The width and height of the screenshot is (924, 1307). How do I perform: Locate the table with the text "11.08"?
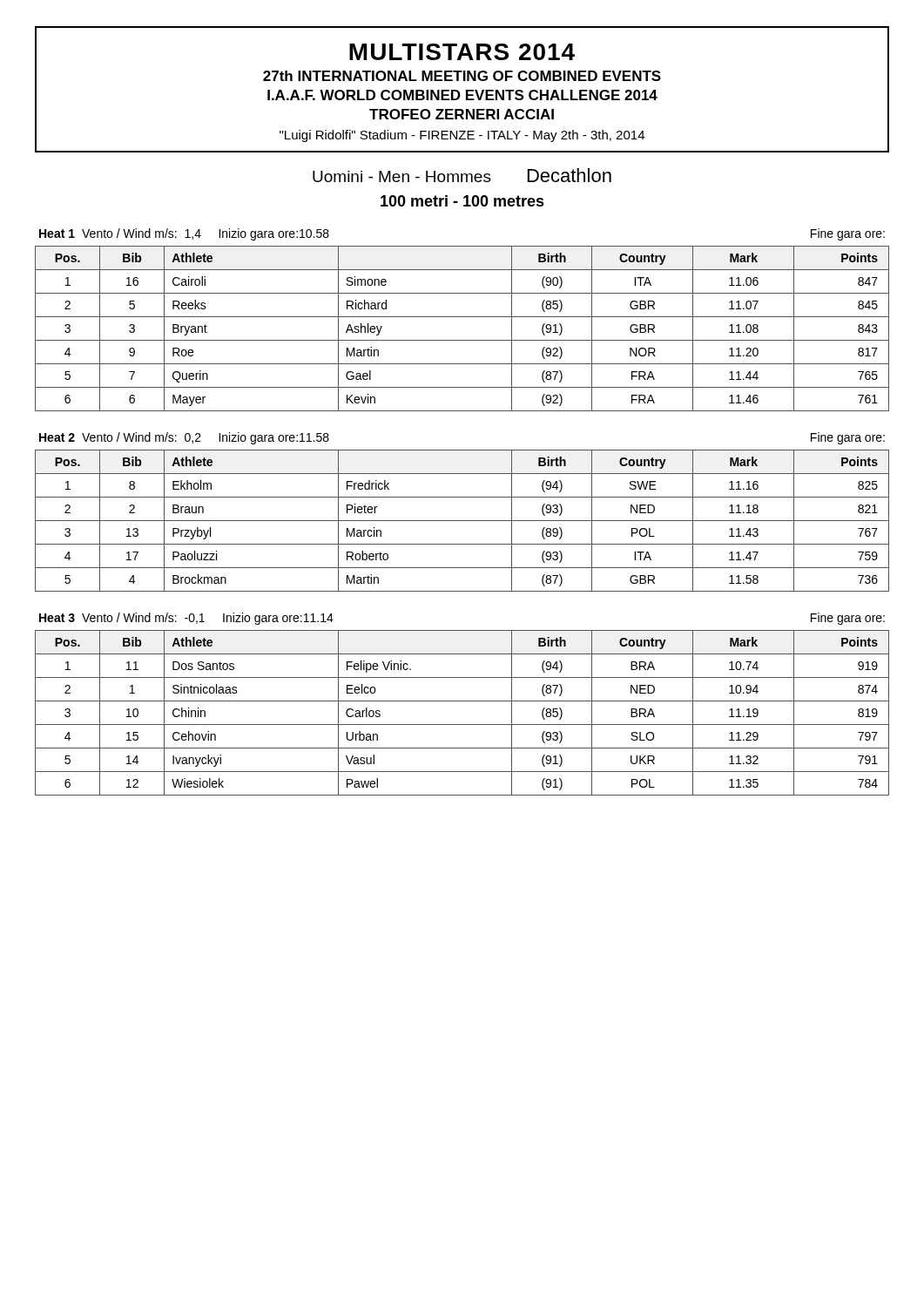(x=462, y=329)
